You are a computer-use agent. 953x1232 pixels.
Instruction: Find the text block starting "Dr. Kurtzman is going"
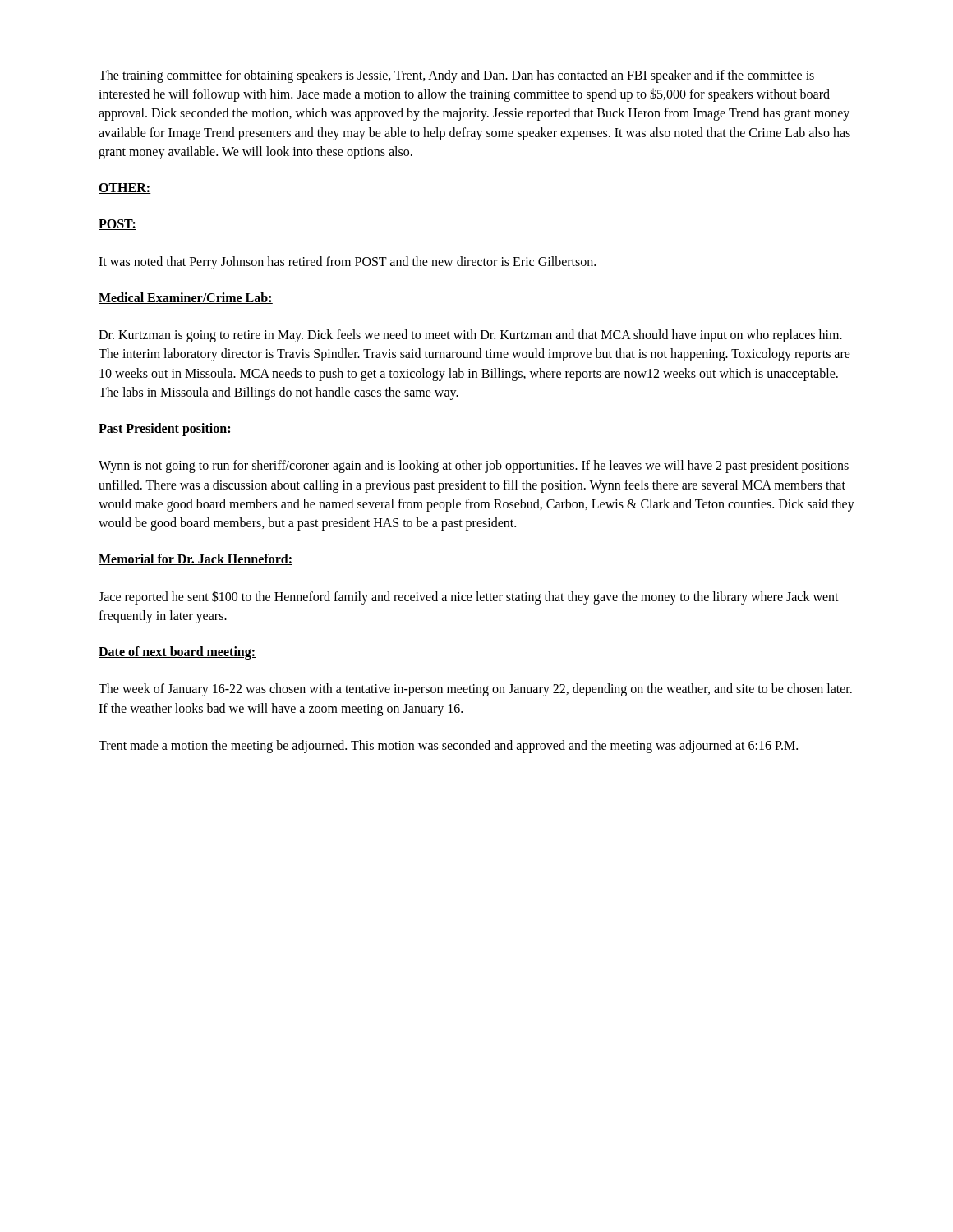coord(474,364)
